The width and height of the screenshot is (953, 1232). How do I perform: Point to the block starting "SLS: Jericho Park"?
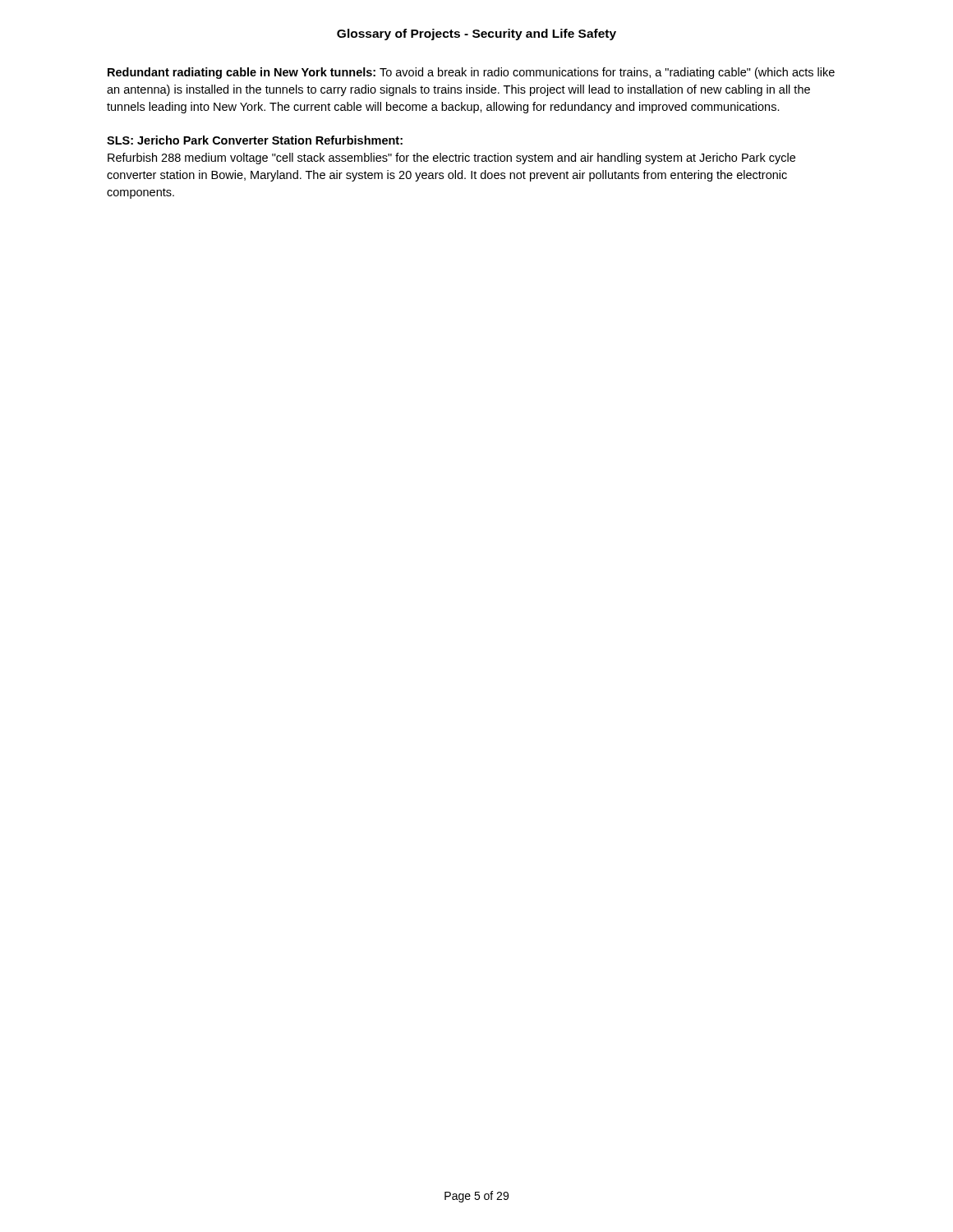pyautogui.click(x=476, y=167)
